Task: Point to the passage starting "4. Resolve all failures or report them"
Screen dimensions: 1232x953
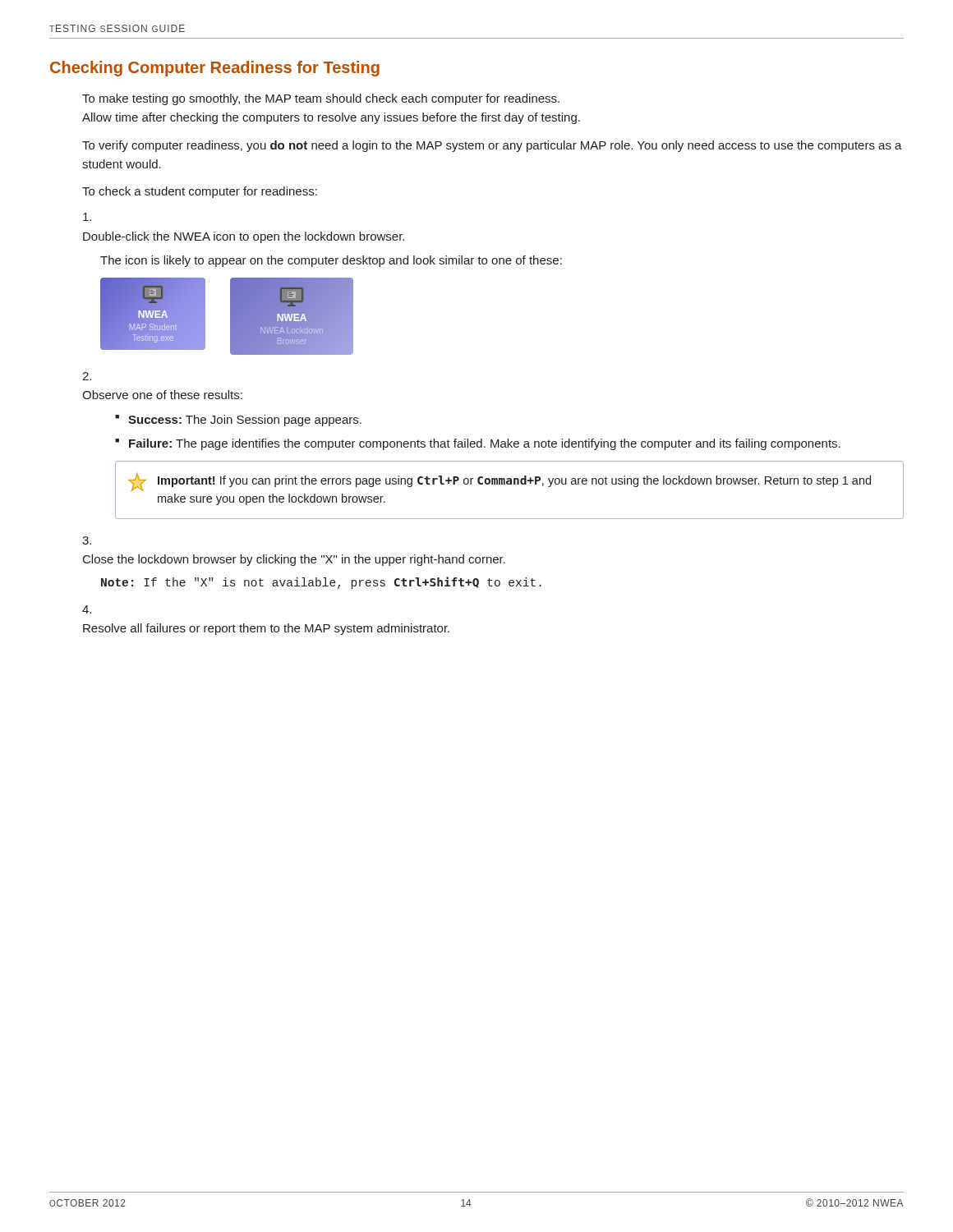Action: click(x=87, y=609)
